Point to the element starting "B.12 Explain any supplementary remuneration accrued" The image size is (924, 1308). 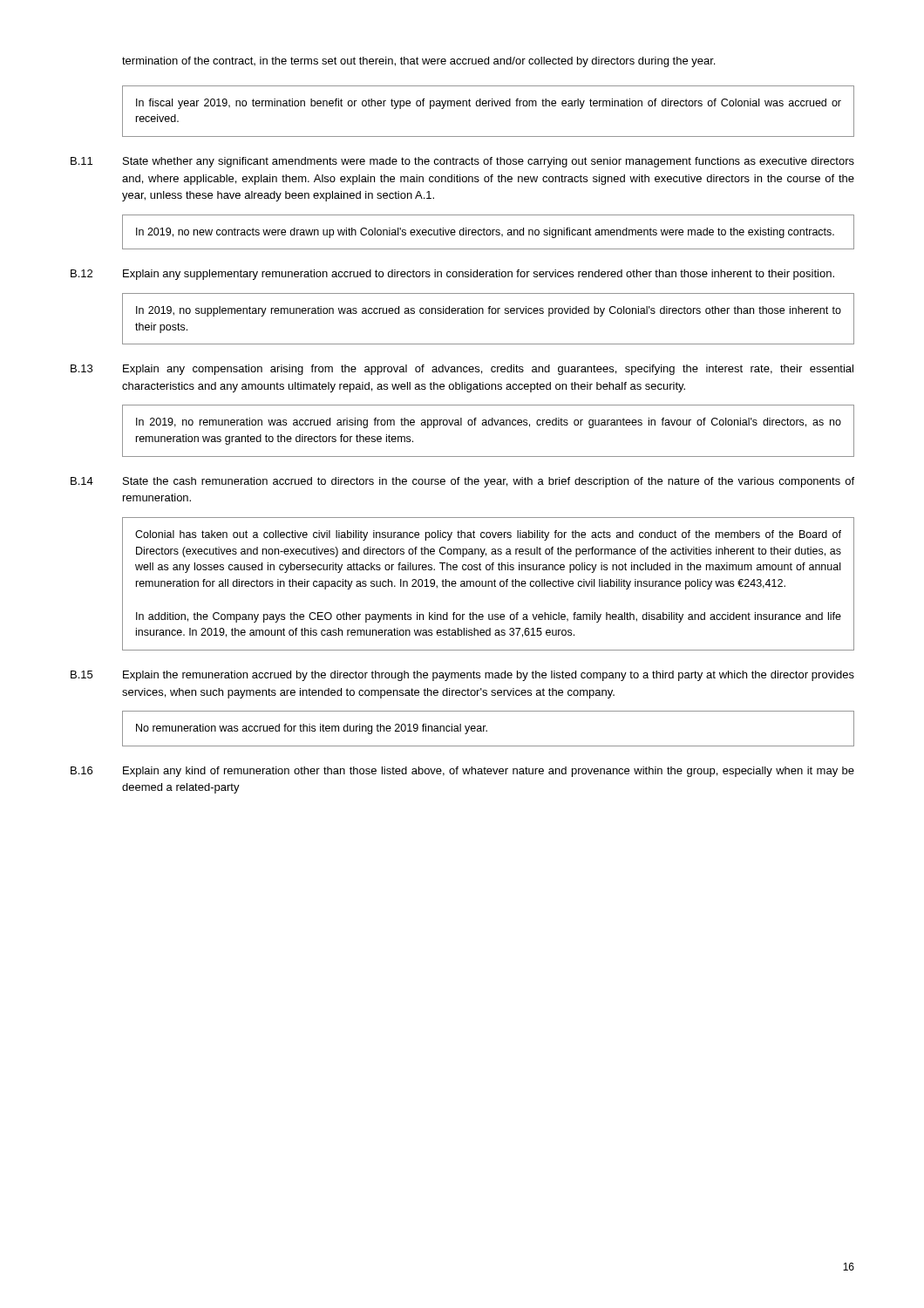tap(462, 274)
